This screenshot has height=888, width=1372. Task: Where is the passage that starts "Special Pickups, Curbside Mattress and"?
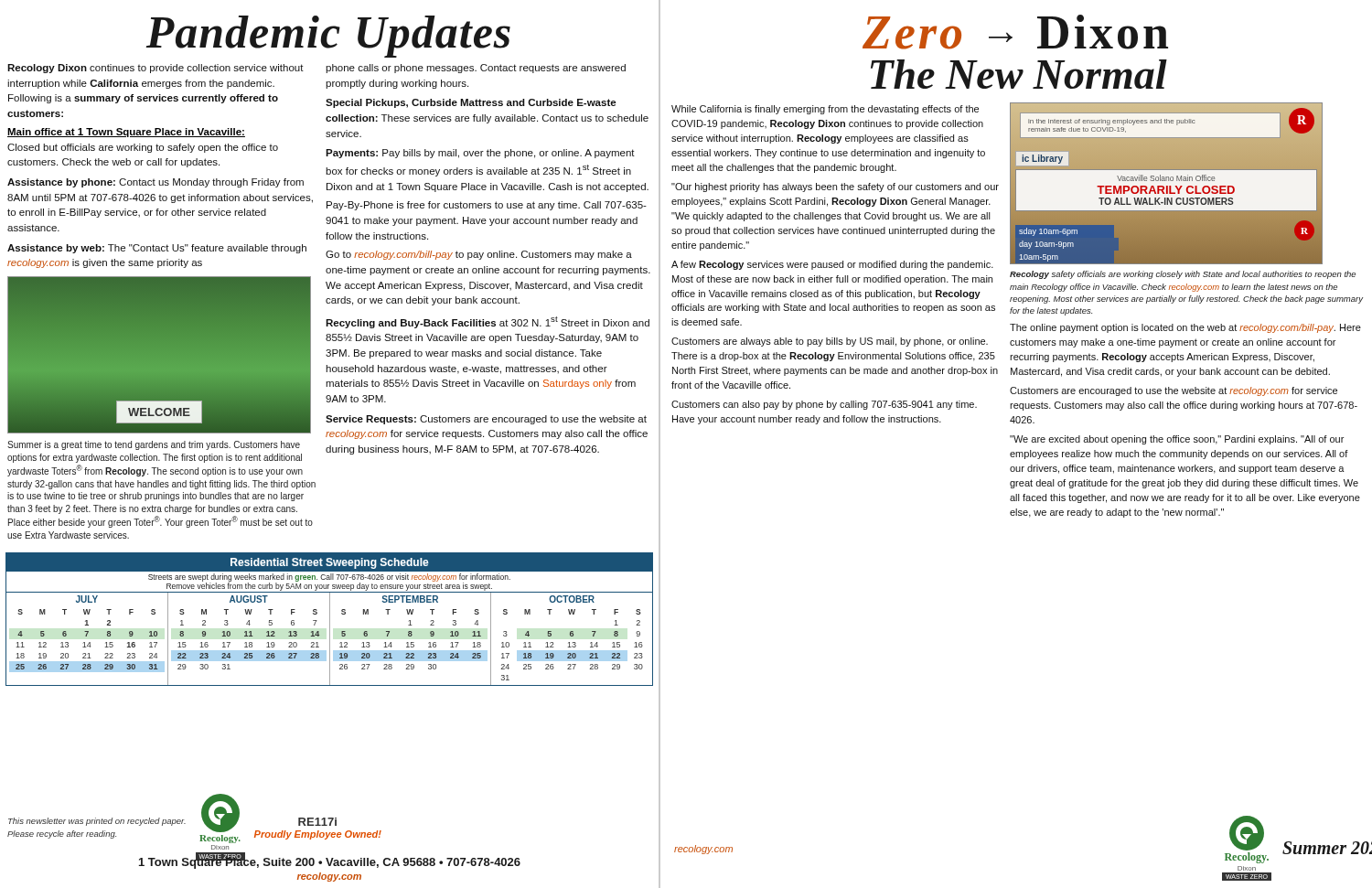coord(488,118)
